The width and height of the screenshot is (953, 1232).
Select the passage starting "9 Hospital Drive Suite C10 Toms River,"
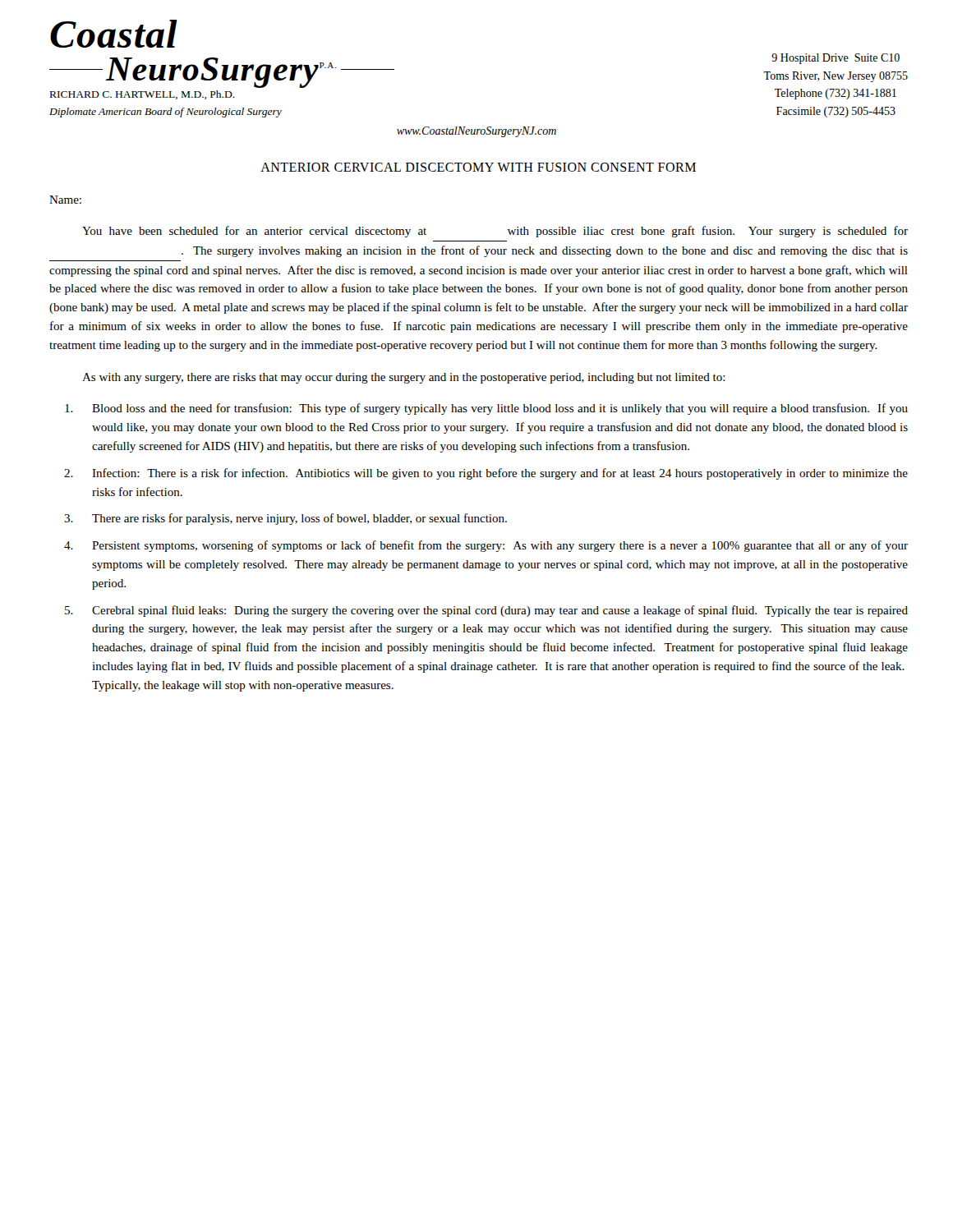pos(836,85)
